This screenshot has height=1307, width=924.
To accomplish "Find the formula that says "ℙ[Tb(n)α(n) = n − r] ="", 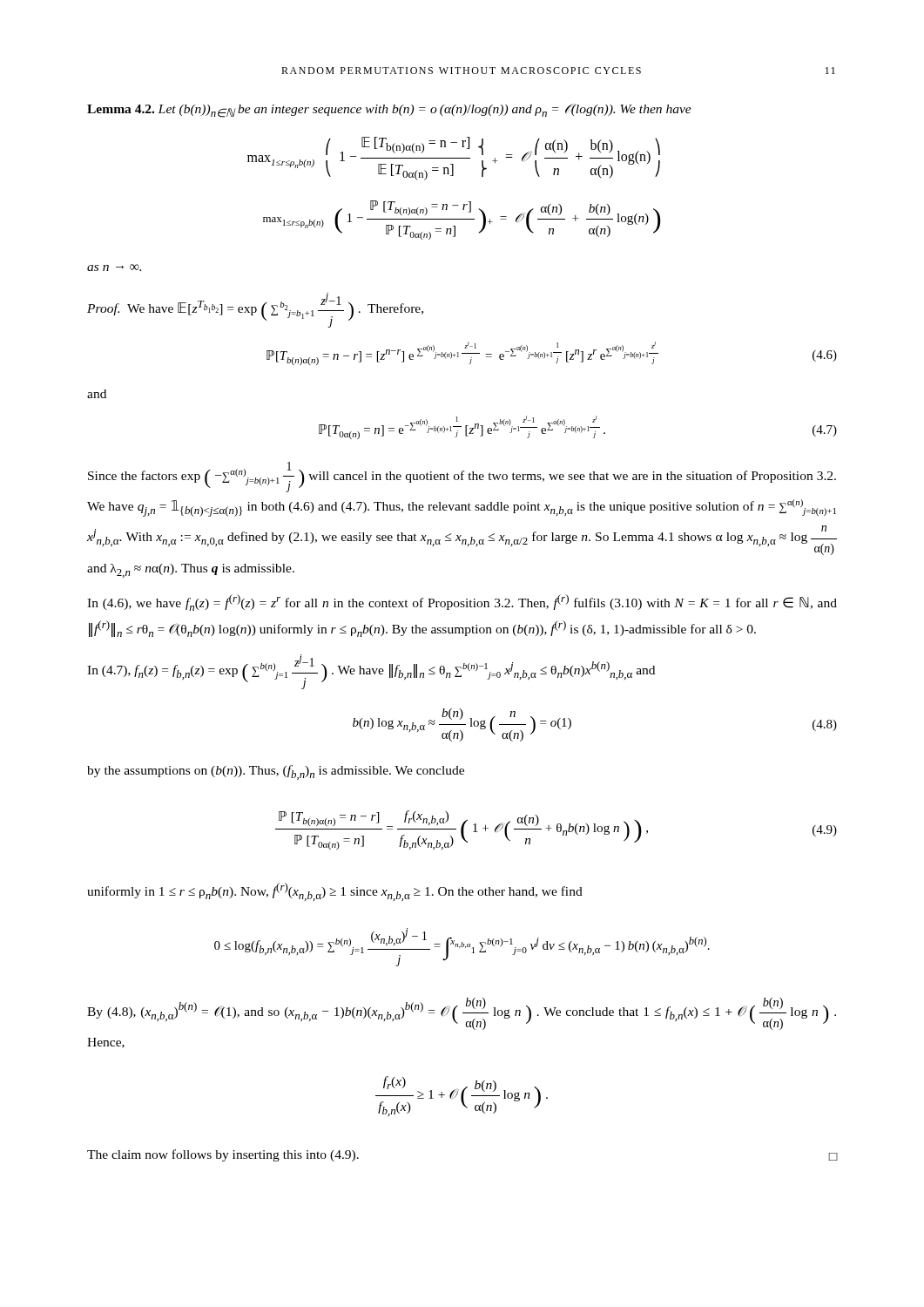I will pos(551,355).
